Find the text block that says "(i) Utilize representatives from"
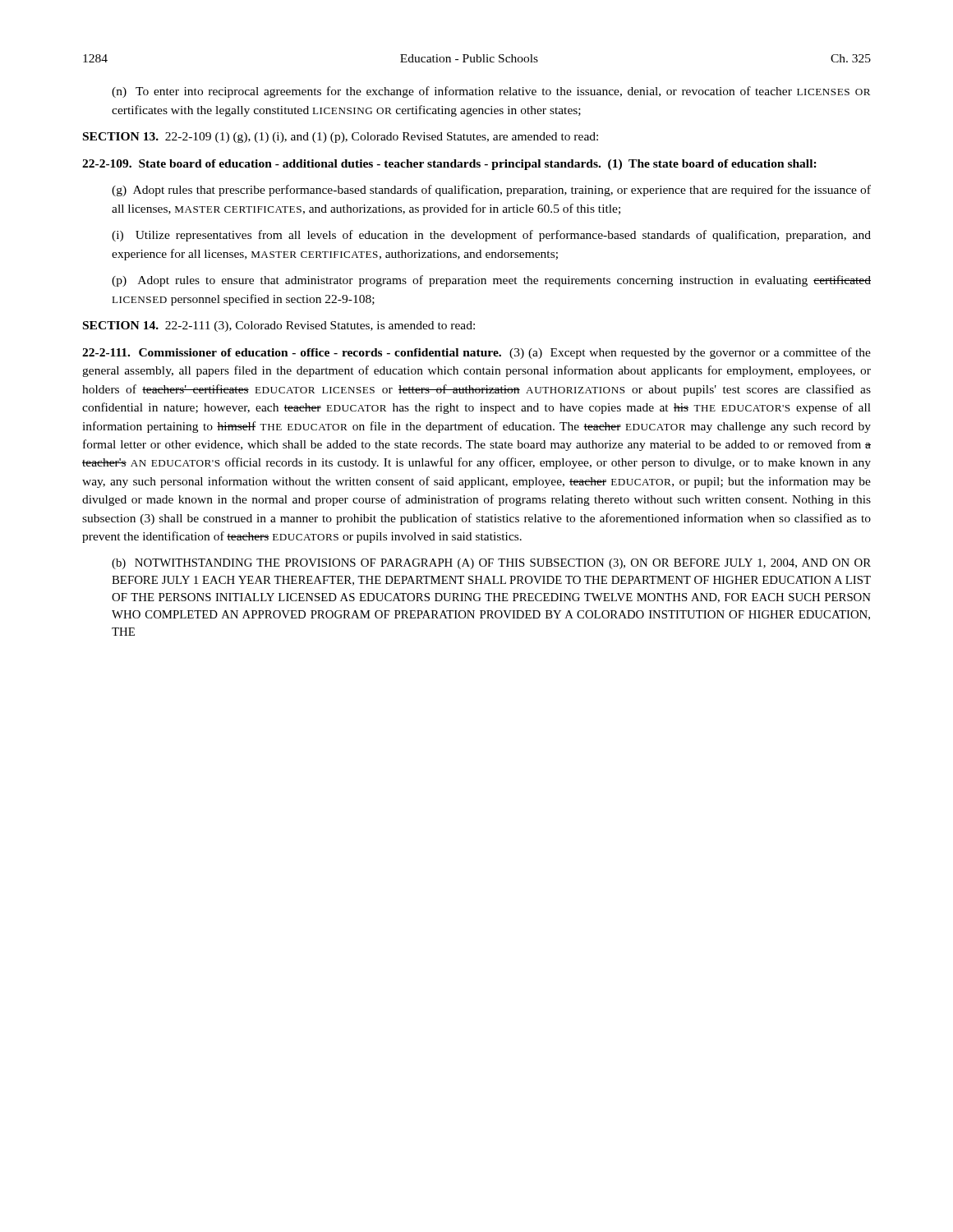Screen dimensions: 1232x953 (x=491, y=244)
